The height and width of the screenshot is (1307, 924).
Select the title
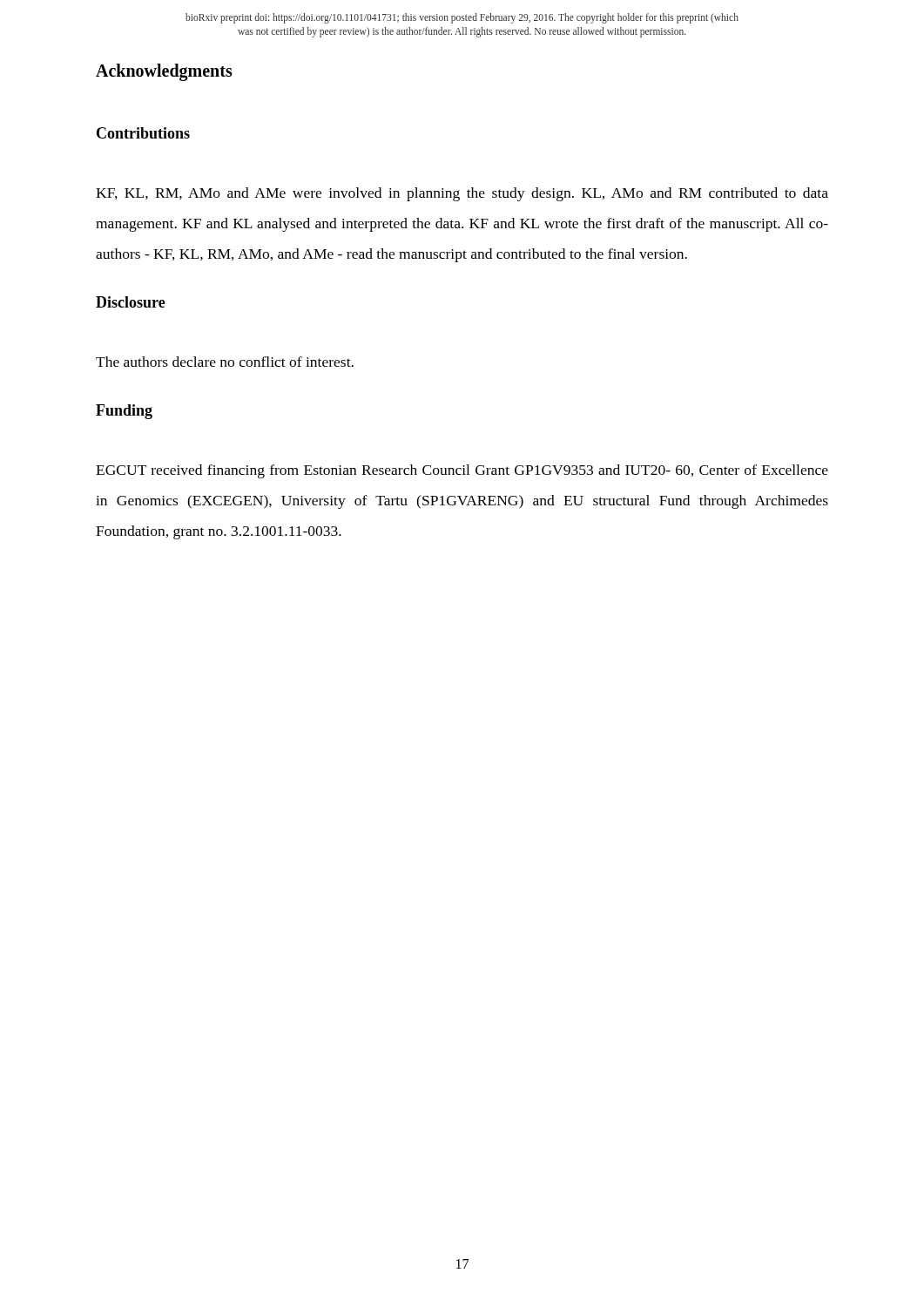click(164, 71)
